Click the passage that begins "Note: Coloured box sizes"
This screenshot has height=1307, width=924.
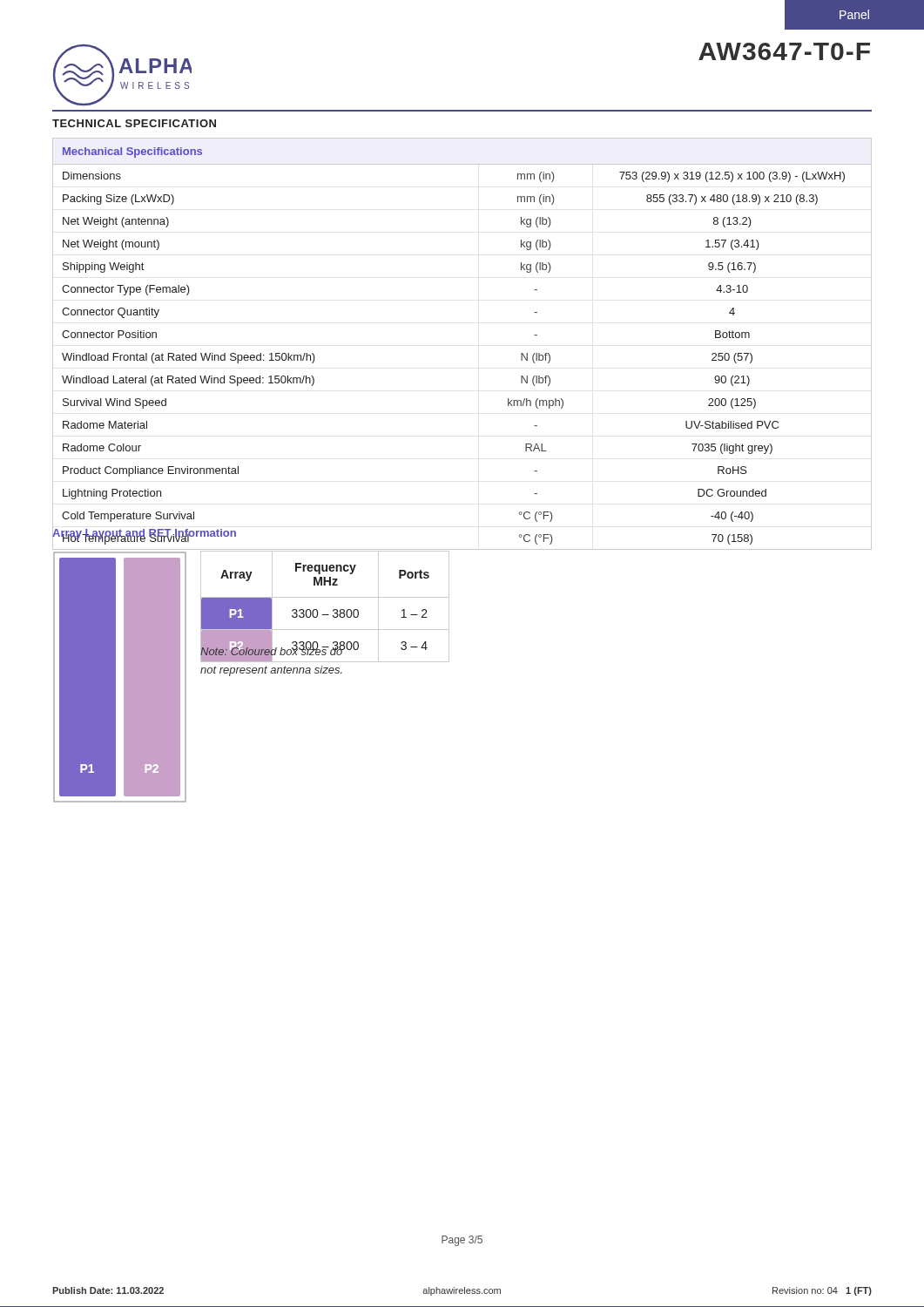272,660
